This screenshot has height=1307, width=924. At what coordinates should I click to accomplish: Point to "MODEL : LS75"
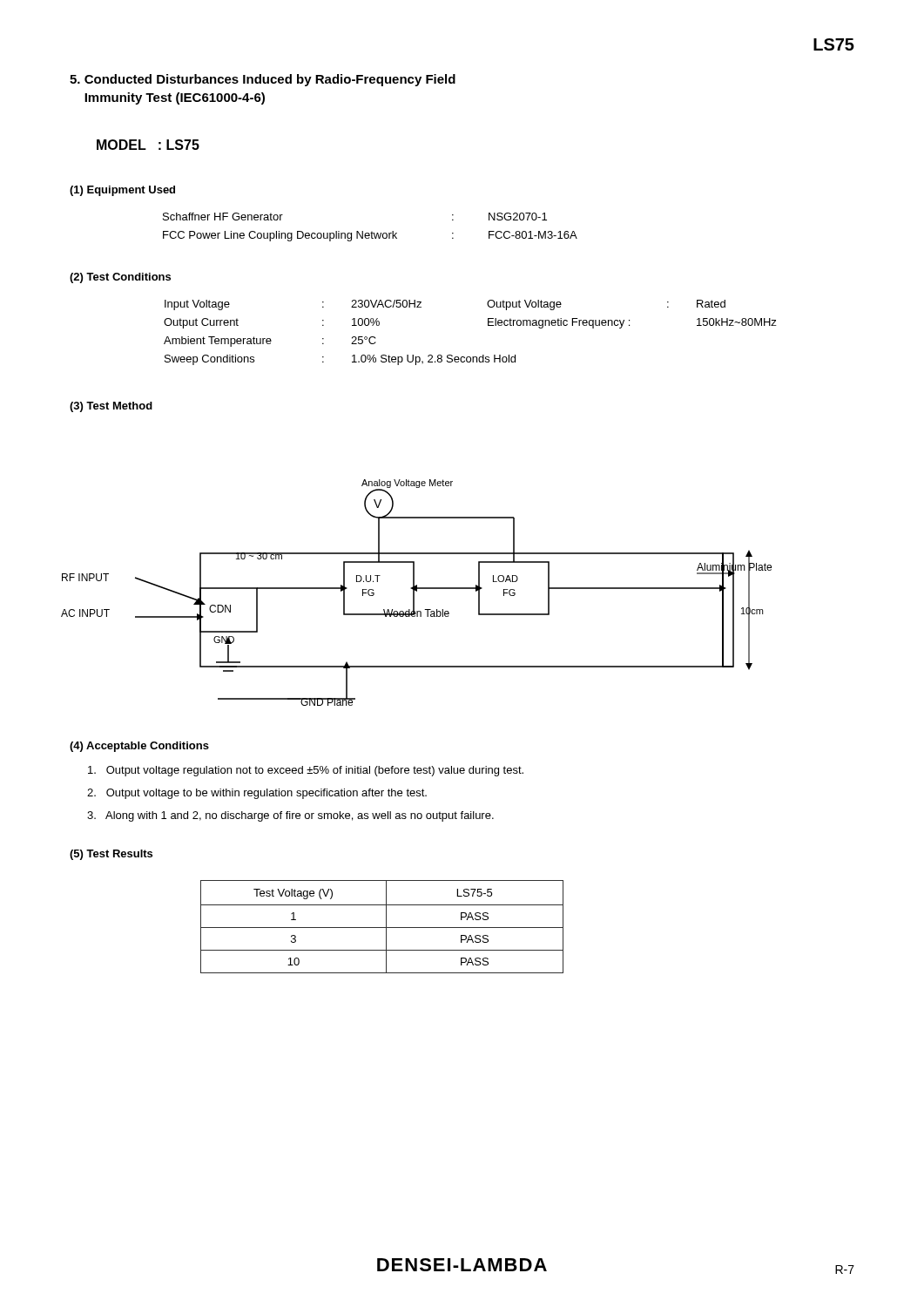pos(148,145)
